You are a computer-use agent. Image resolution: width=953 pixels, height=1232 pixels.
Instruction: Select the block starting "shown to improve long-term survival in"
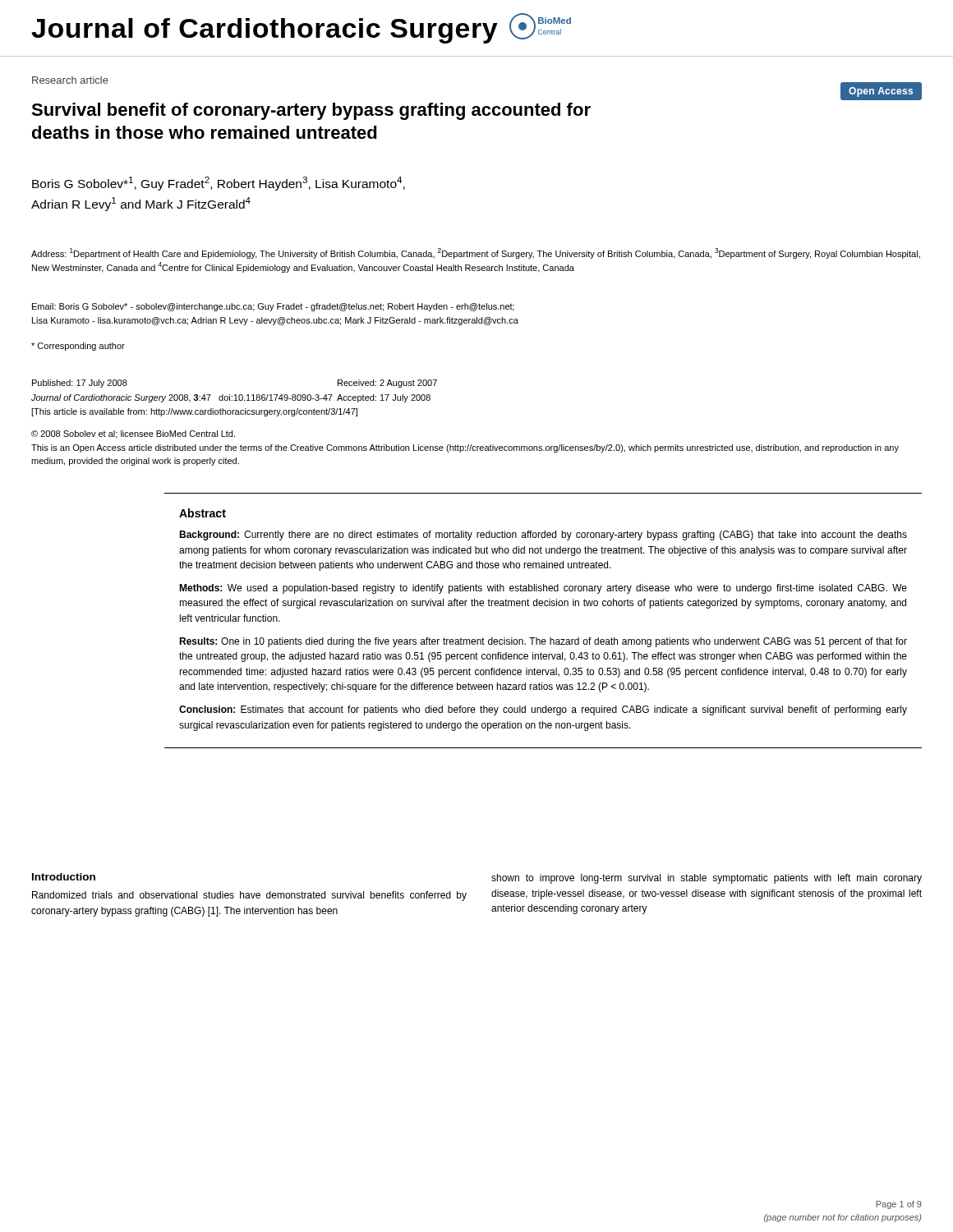(707, 893)
